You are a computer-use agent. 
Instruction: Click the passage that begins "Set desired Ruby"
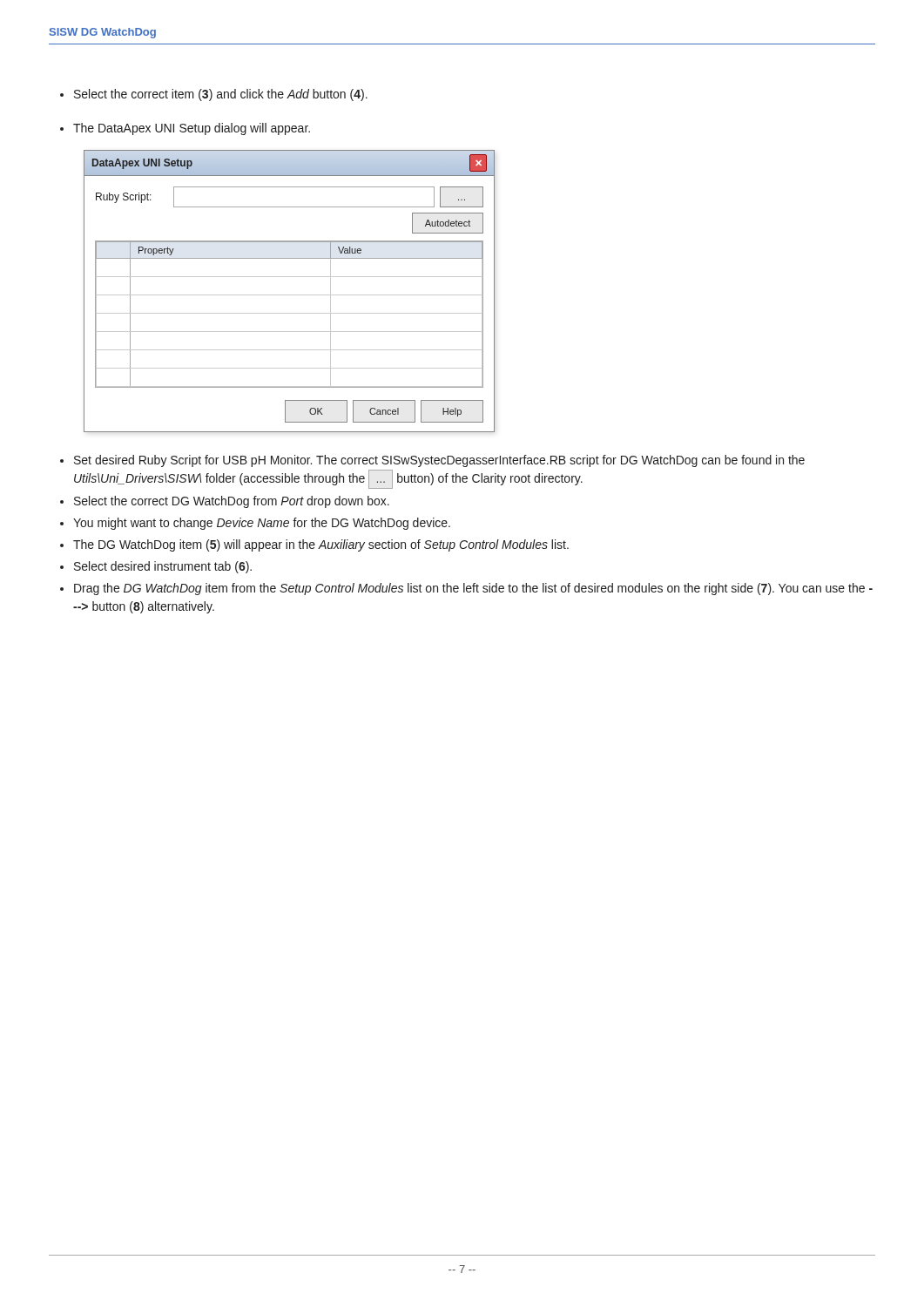coord(462,470)
